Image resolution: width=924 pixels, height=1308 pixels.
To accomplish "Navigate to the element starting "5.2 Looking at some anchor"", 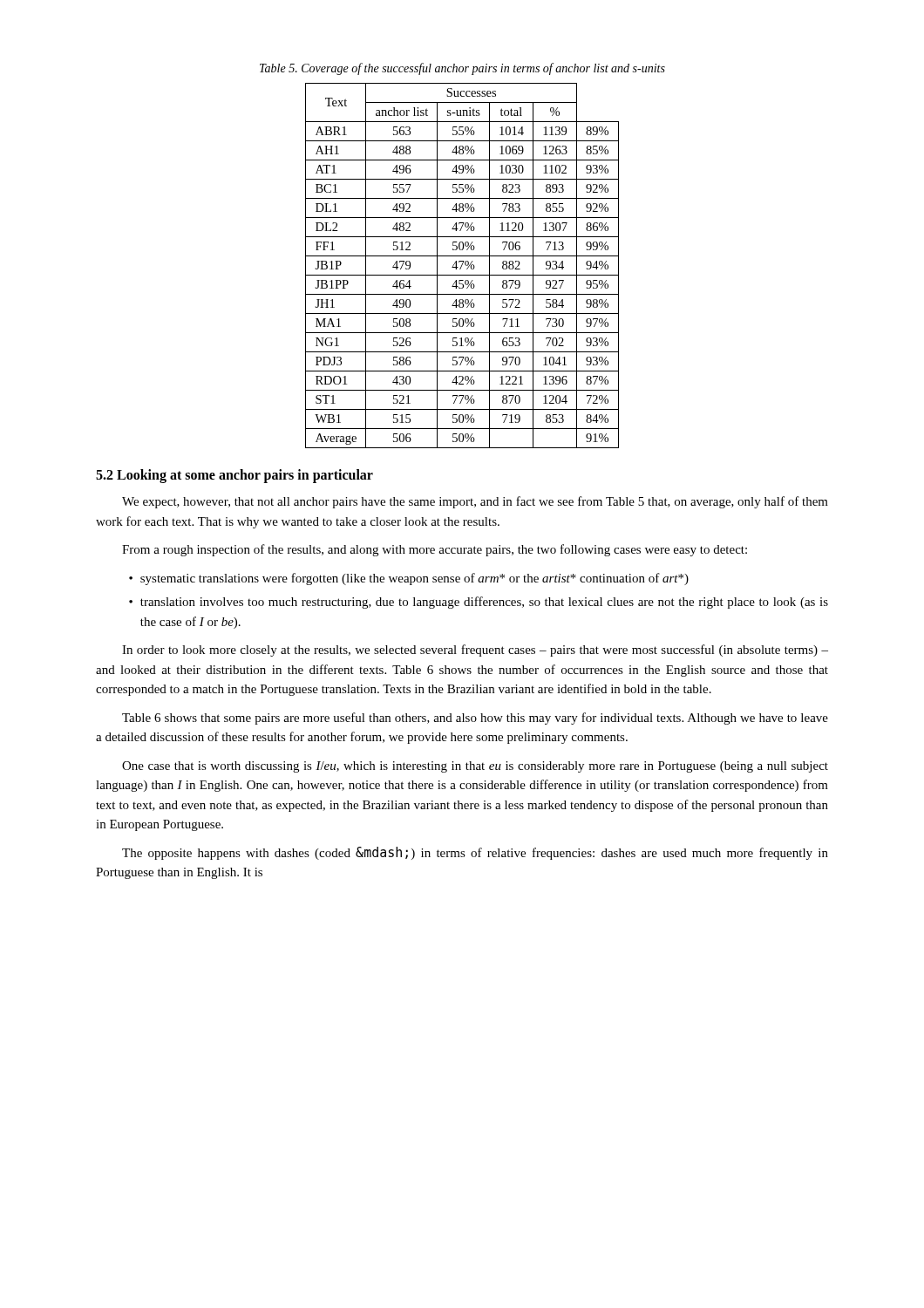I will pyautogui.click(x=234, y=475).
